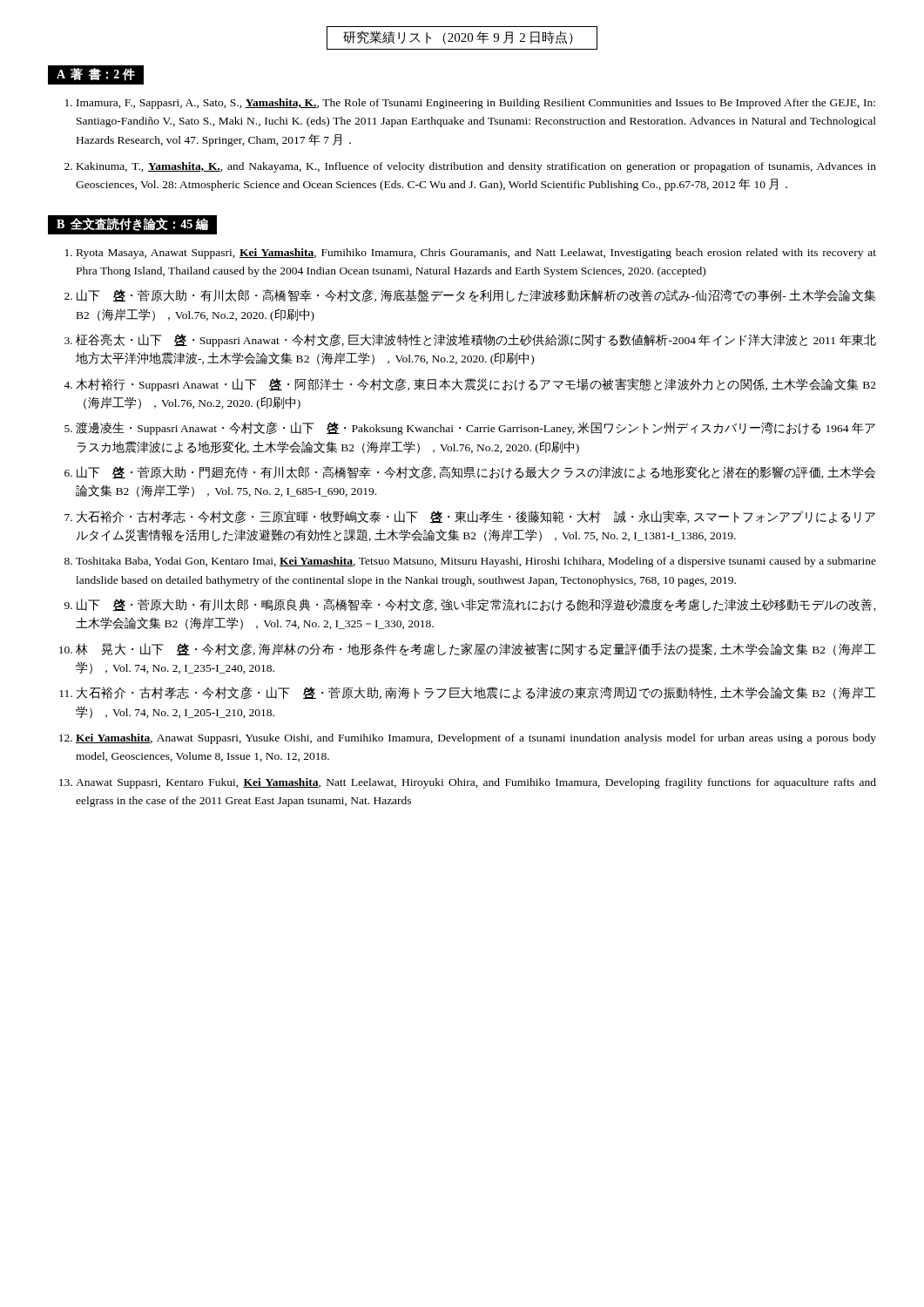Point to the region starting "Toshitaka Baba, Yodai"
924x1307 pixels.
pos(476,570)
